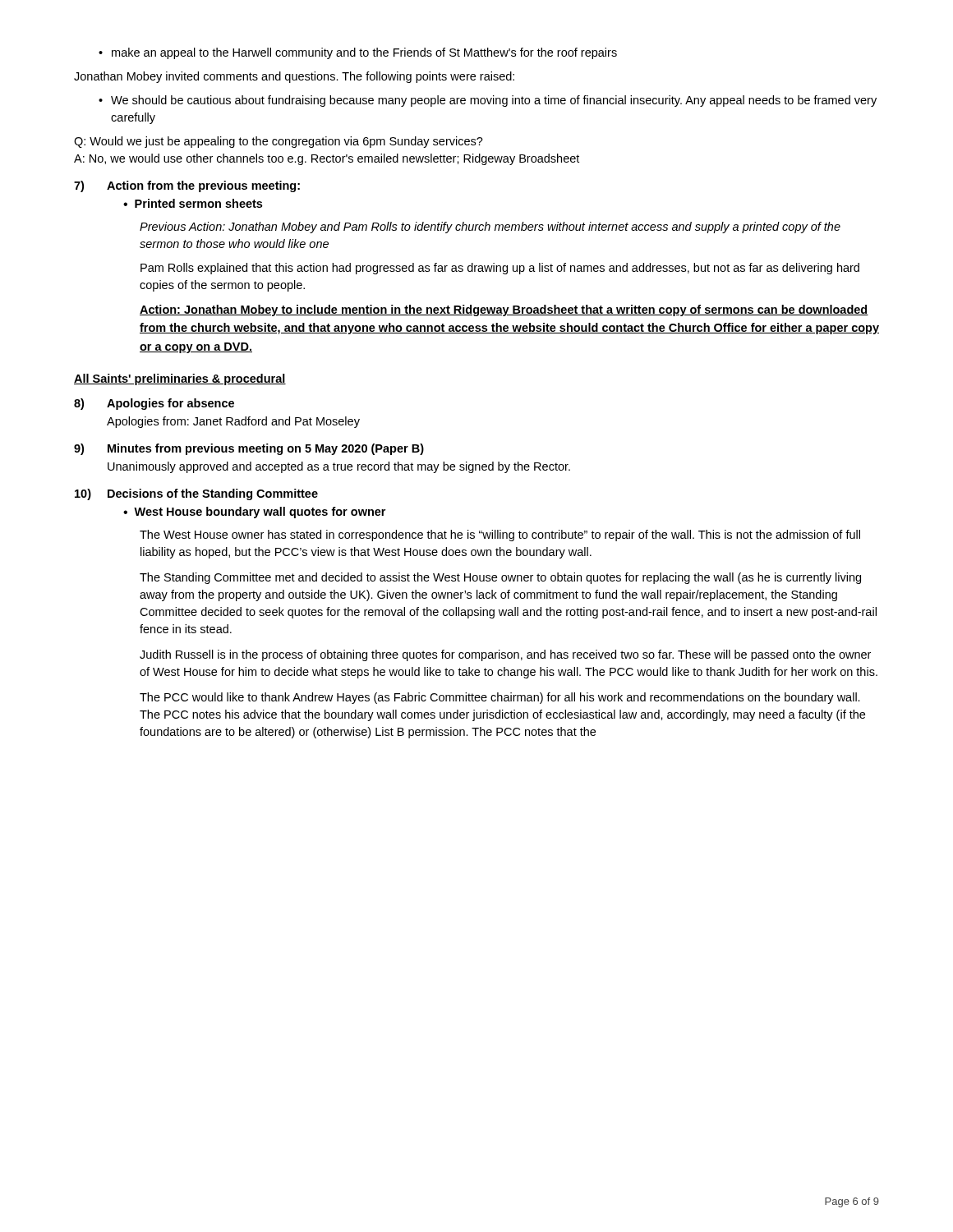Find the section header on this page that starts "• West House boundary wall quotes for"
The width and height of the screenshot is (953, 1232).
(254, 513)
